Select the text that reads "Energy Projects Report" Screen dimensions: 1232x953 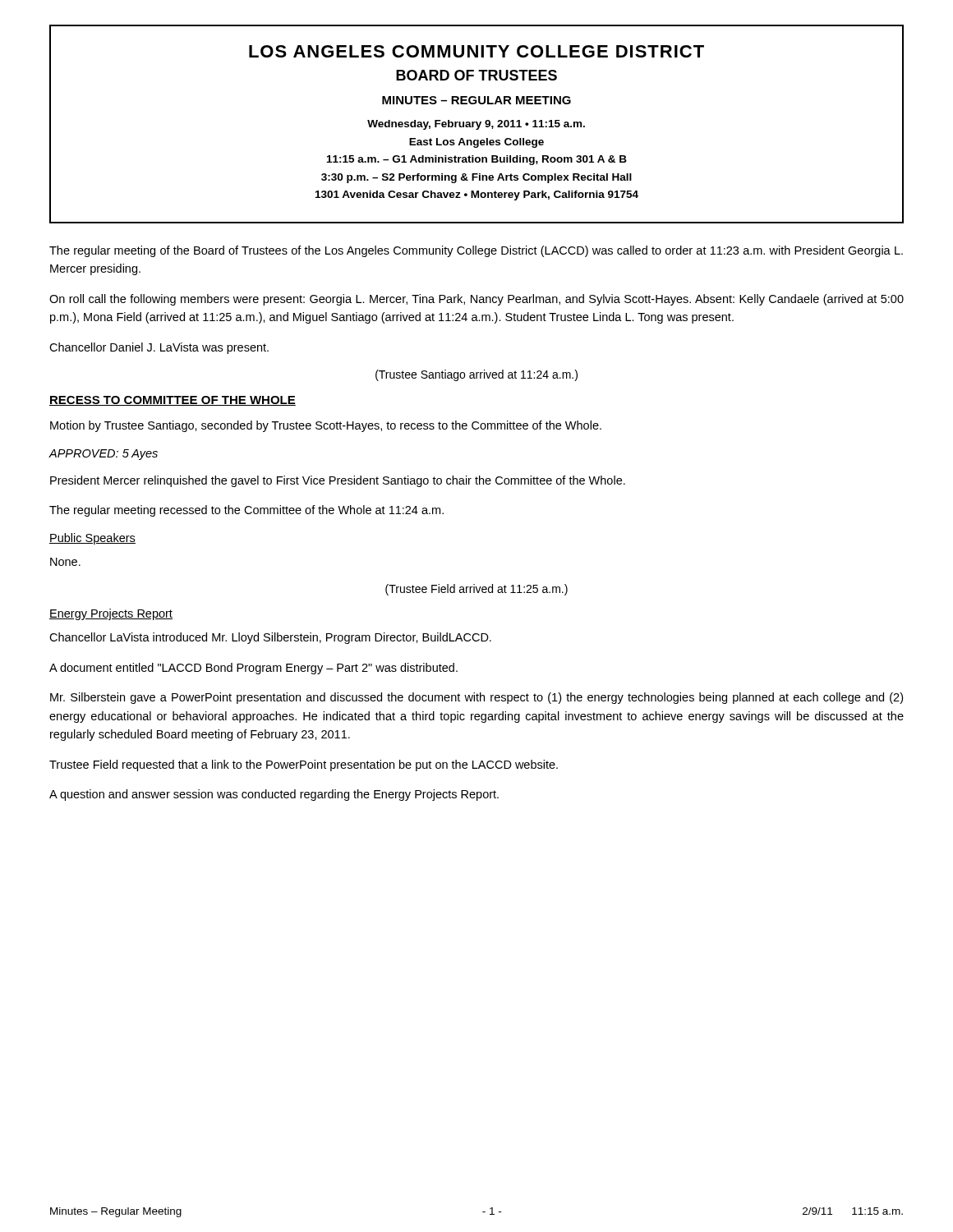111,614
